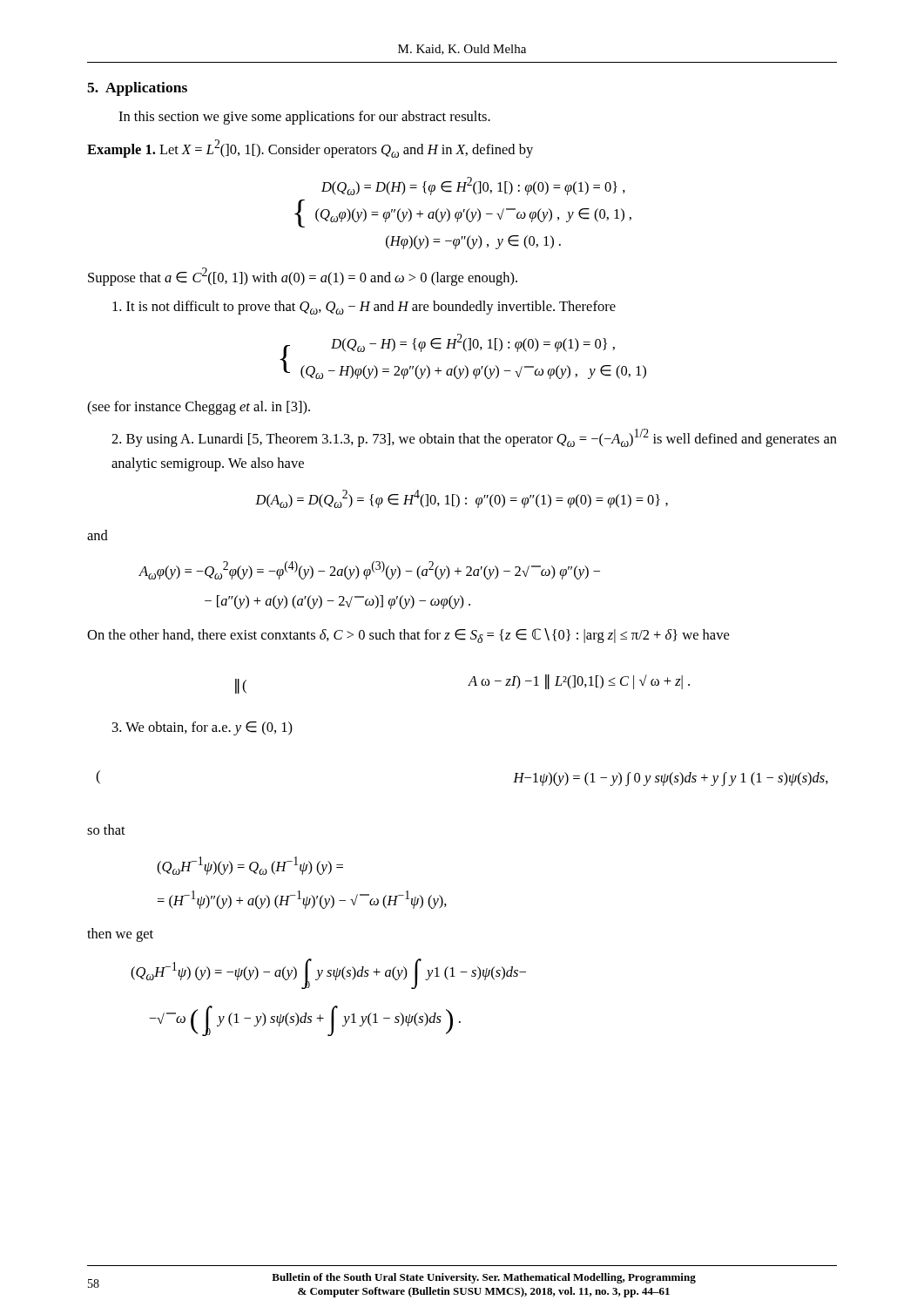924x1307 pixels.
Task: Where is the passage that starts "It is not difficult to prove that Qω,"?
Action: point(364,308)
